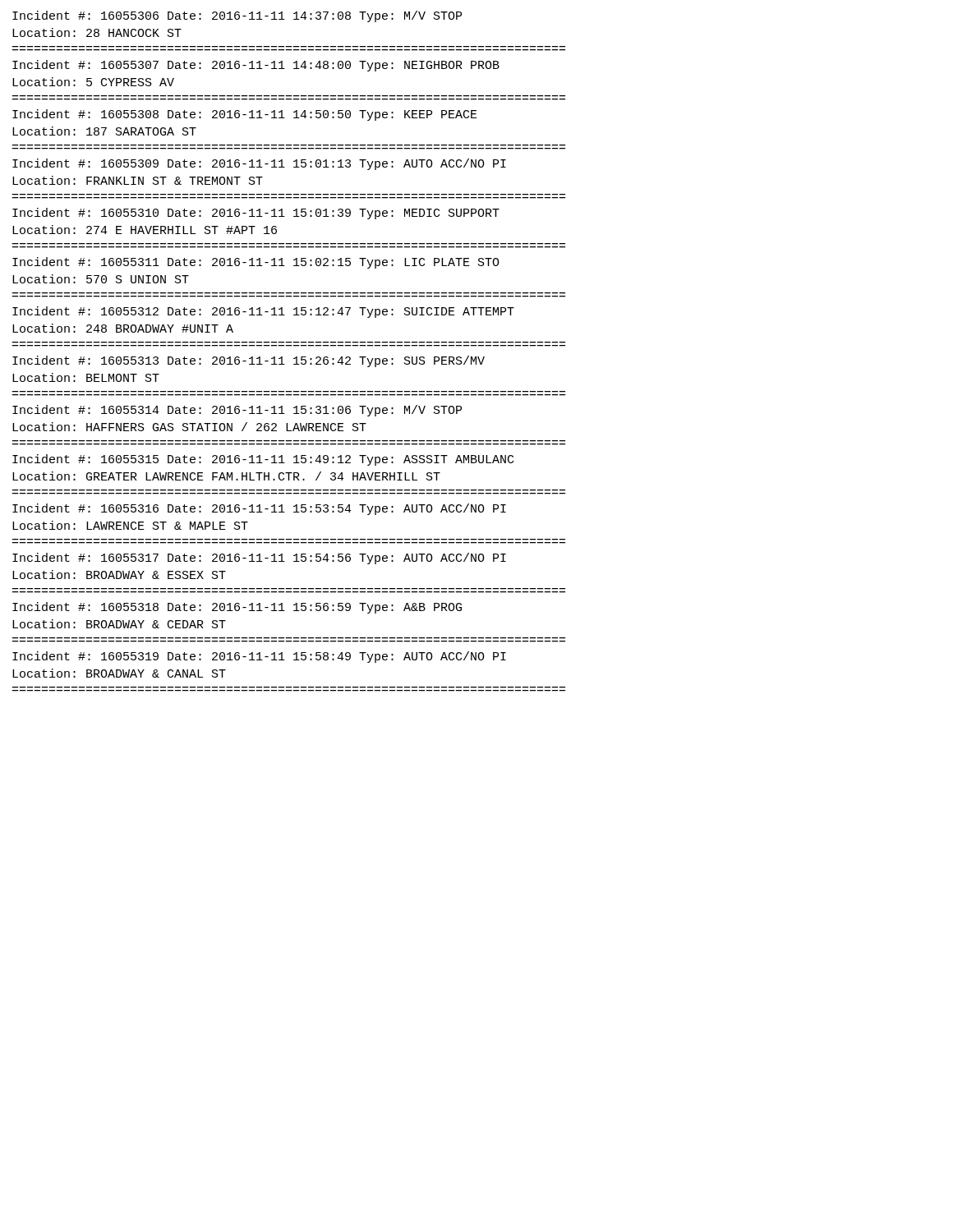
Task: Select the text starting "Incident #: 16055312 Date: 2016-11-11 15:12:47"
Action: tap(476, 321)
